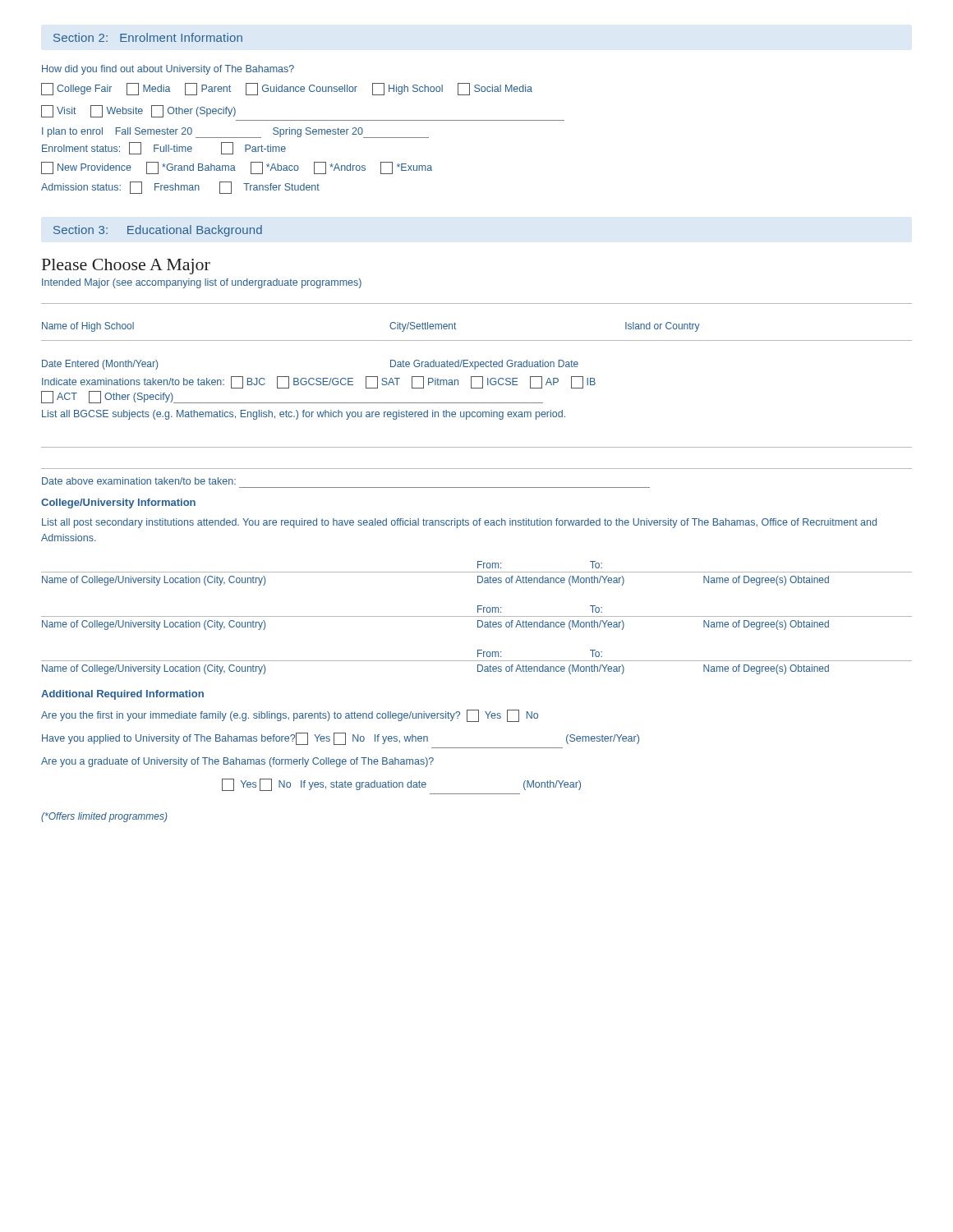Screen dimensions: 1232x953
Task: Find the block starting "Additional Required Information"
Action: click(x=123, y=694)
